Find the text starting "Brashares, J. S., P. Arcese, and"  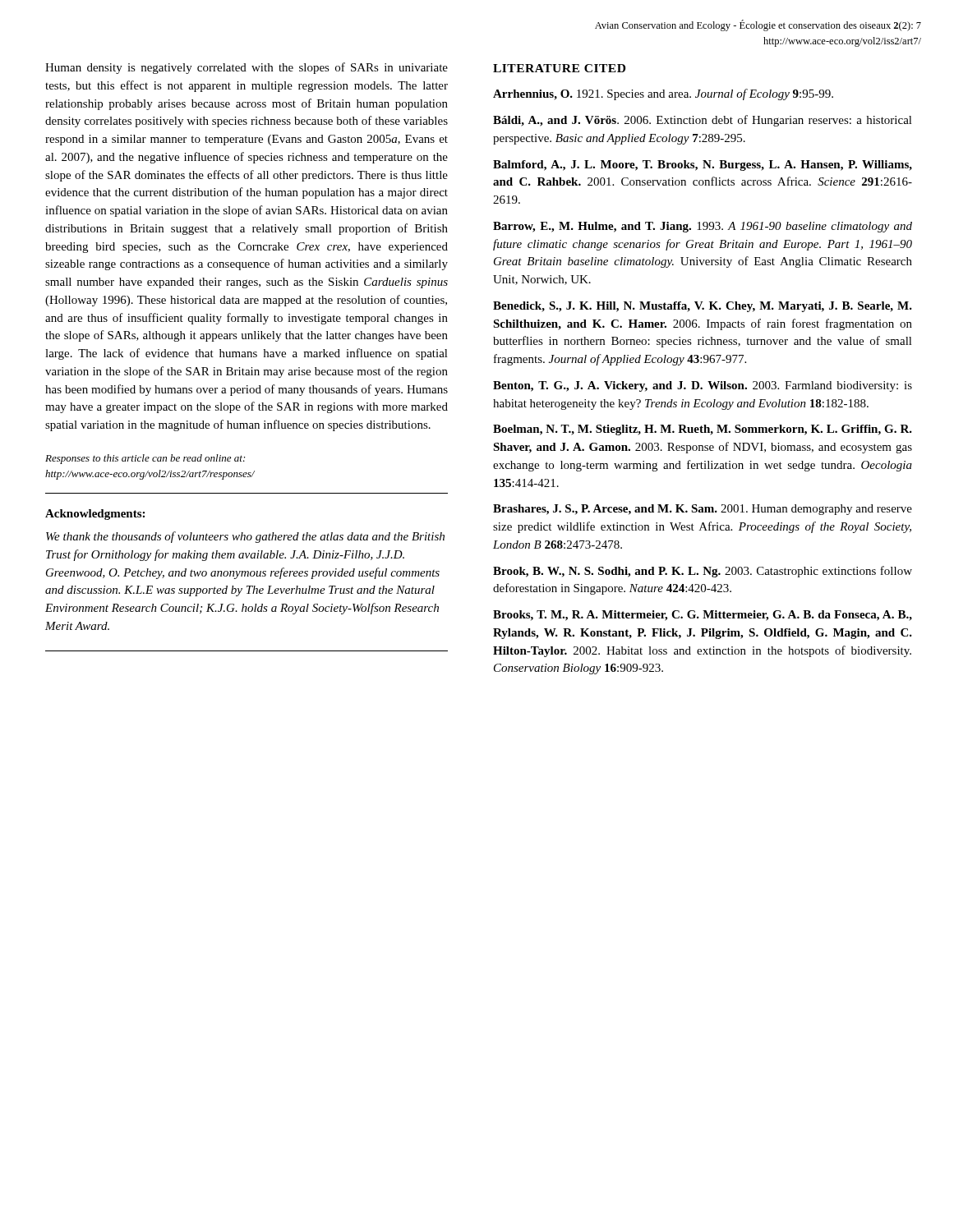703,527
